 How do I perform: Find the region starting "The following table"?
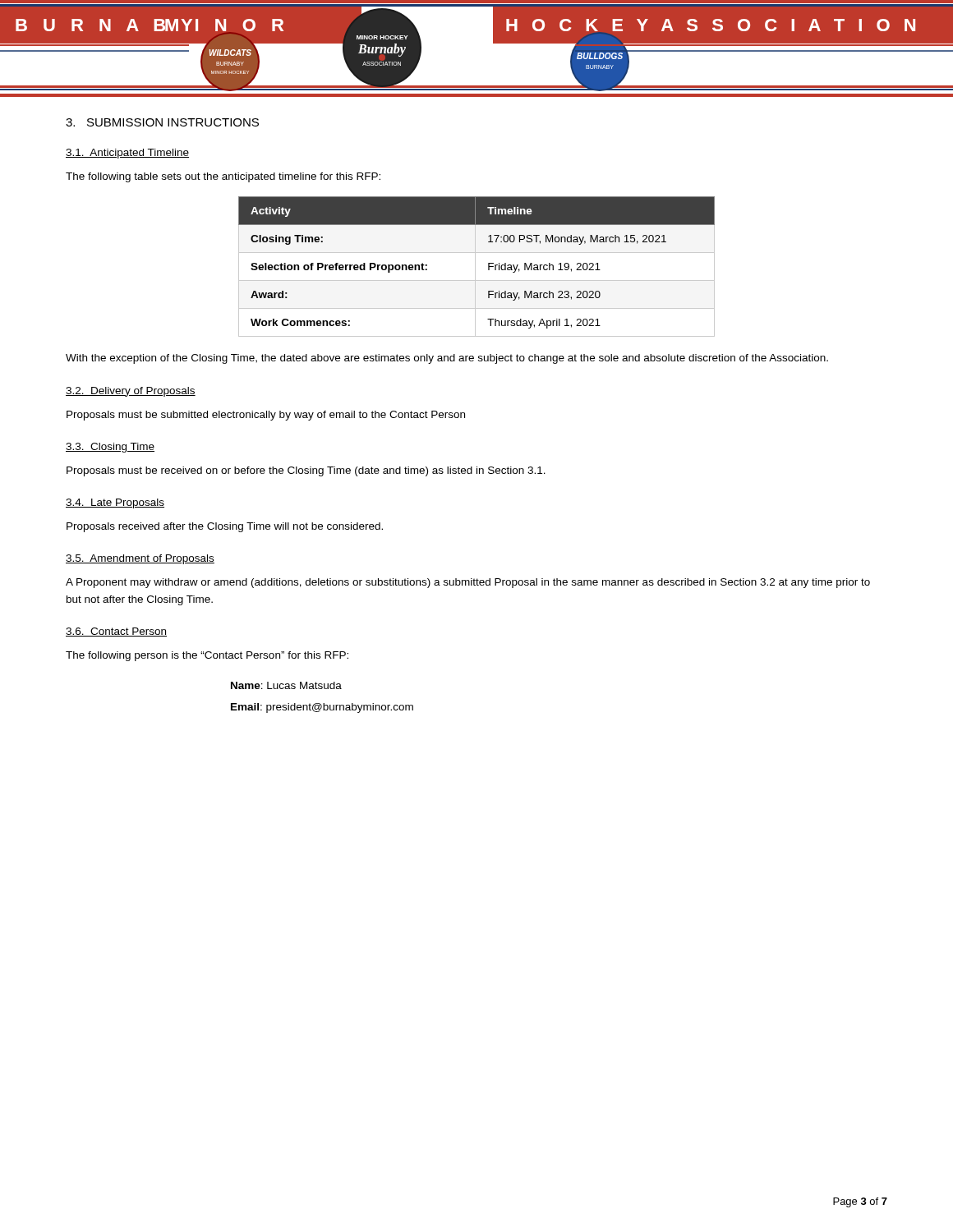click(x=224, y=176)
